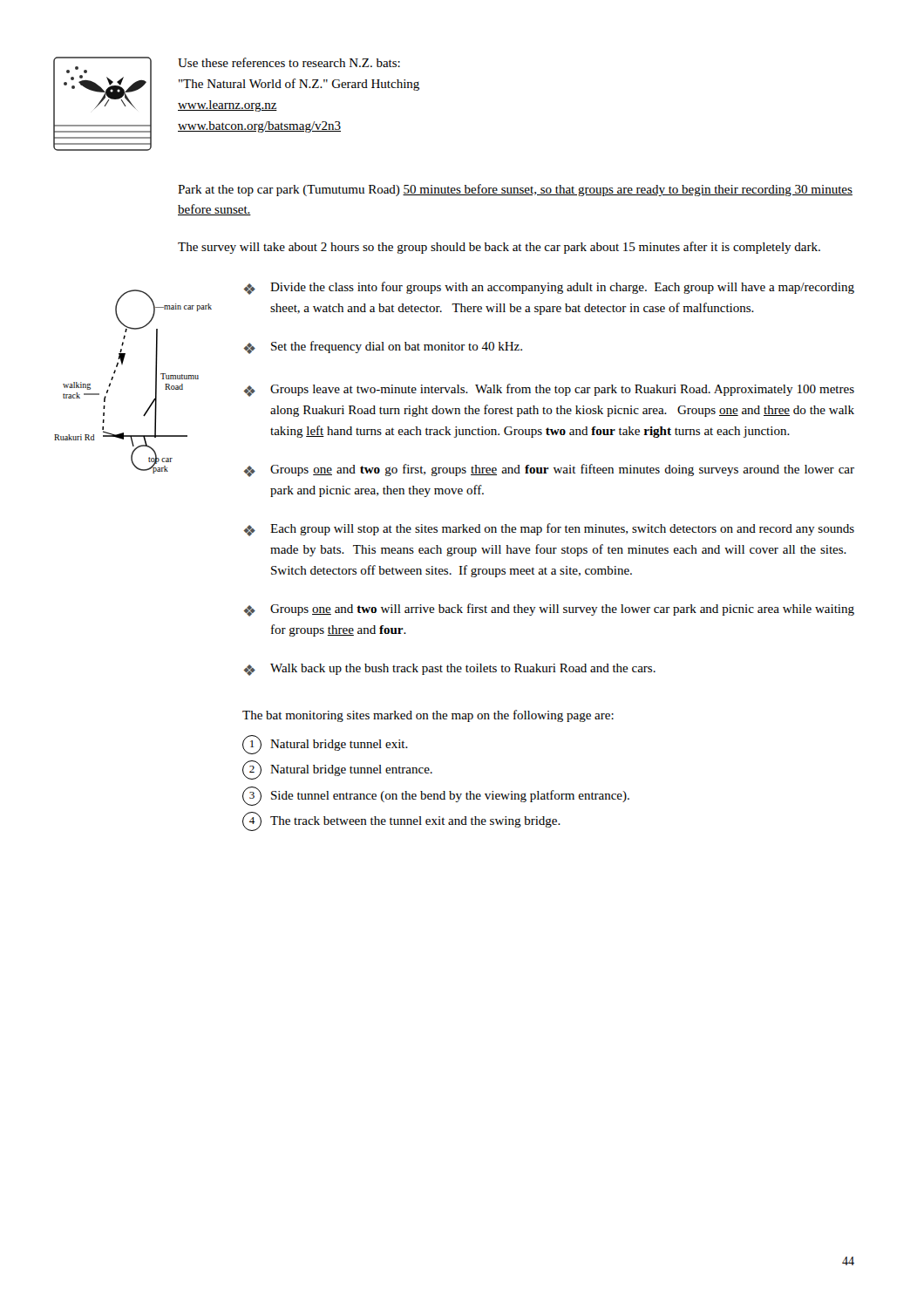Find the block on this page that starts "❖ Set the frequency dial on bat"

click(x=383, y=347)
